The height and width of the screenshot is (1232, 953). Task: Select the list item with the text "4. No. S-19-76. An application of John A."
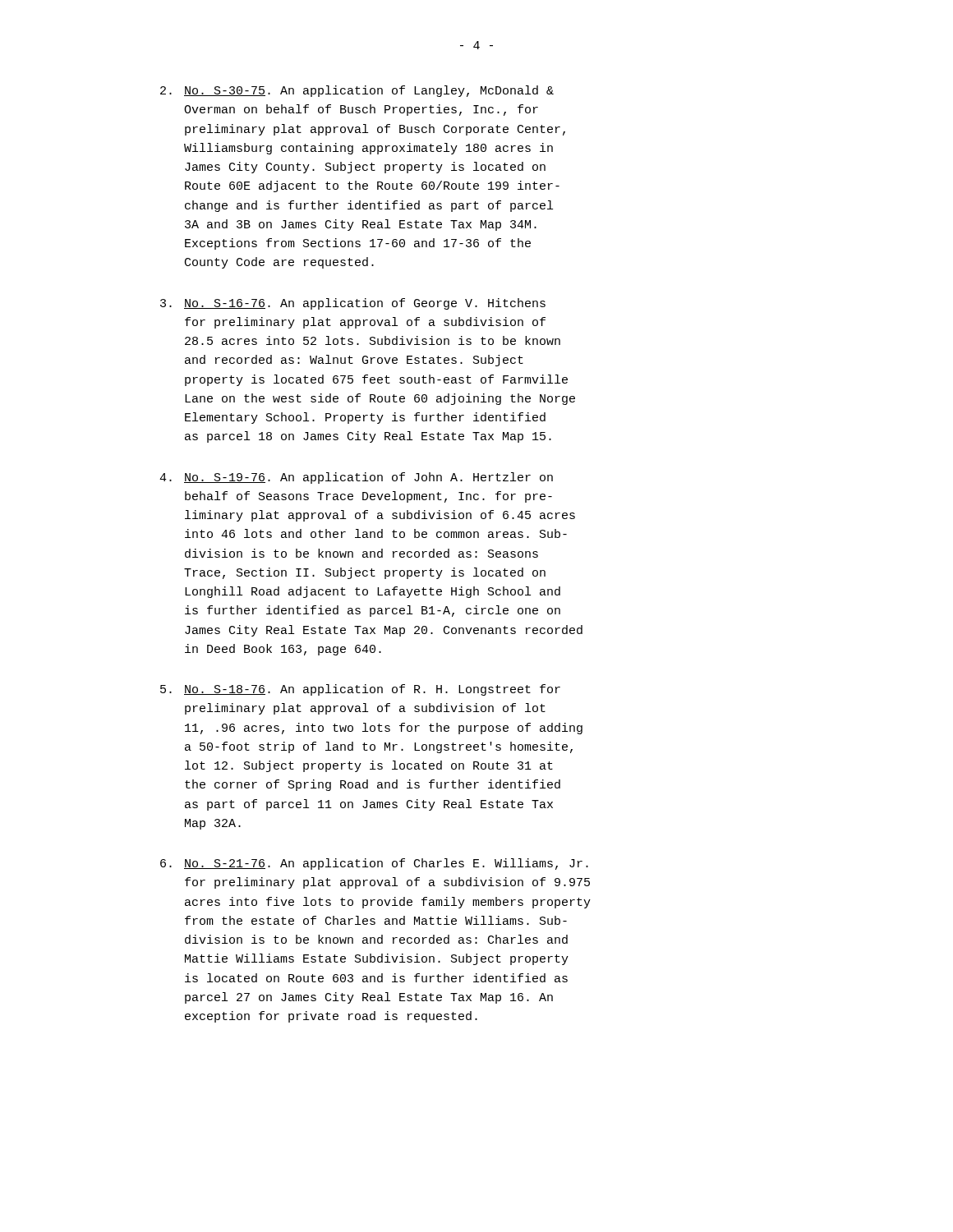point(489,564)
